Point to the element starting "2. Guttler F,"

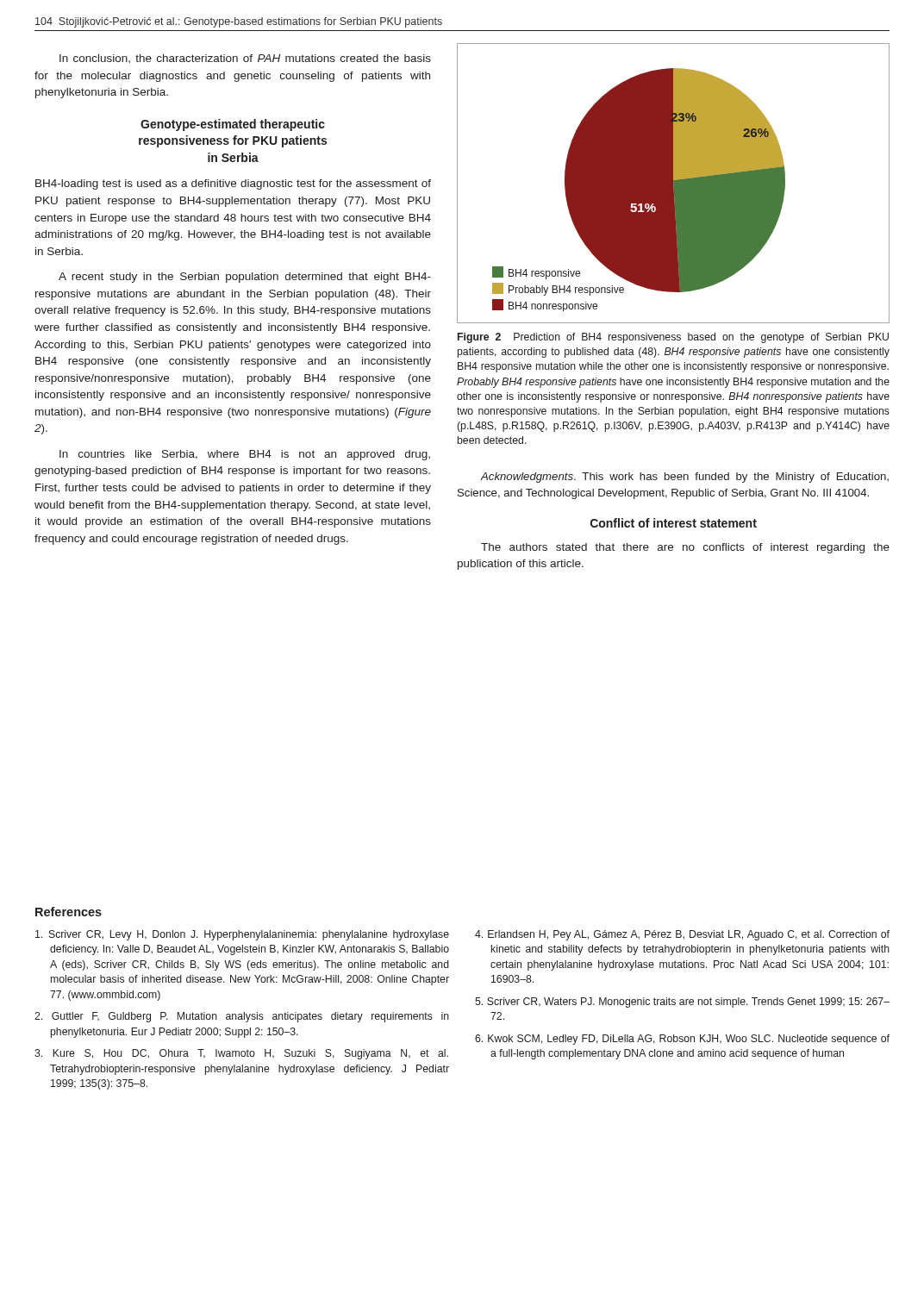tap(242, 1024)
